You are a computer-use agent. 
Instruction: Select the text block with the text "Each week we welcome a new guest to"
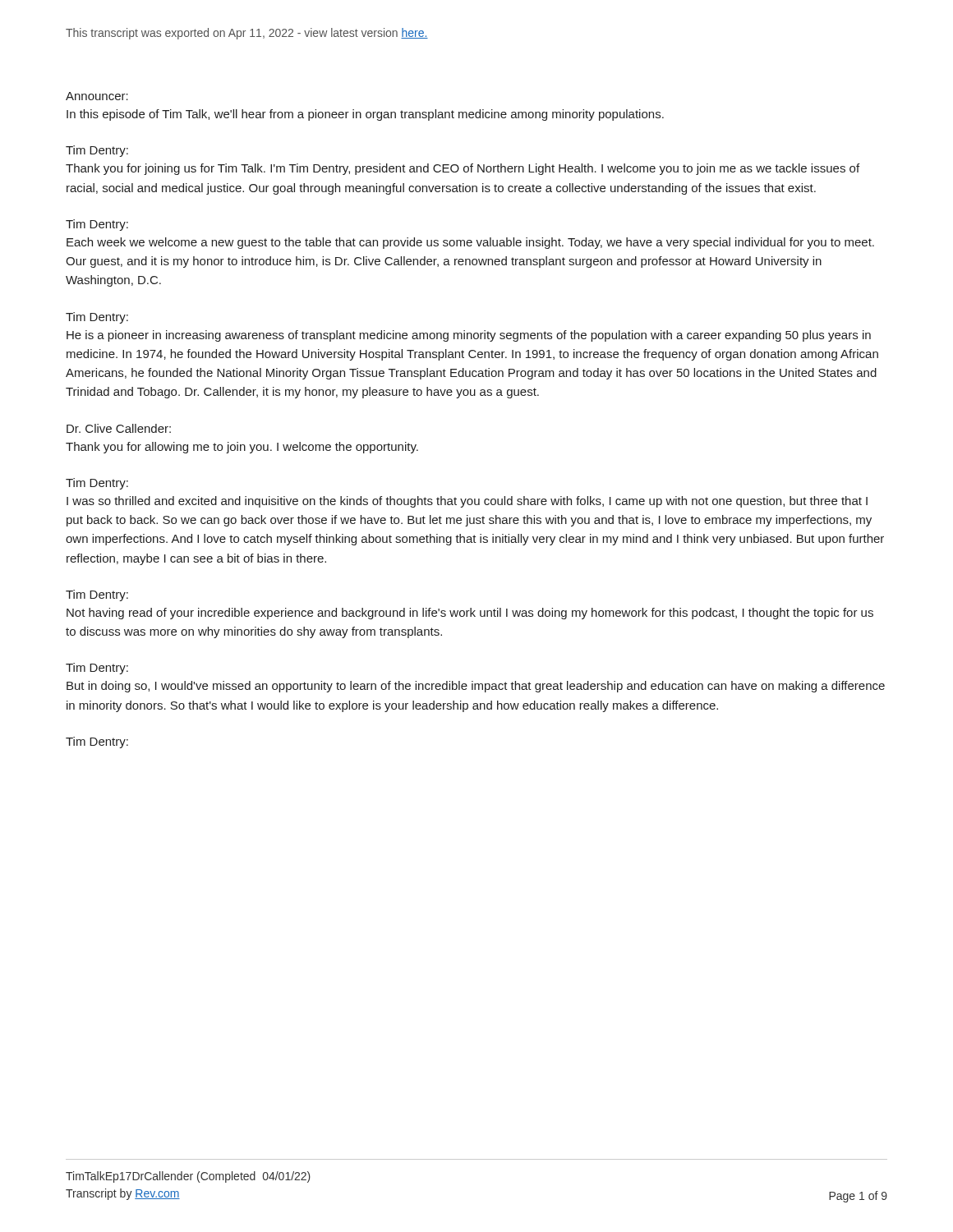pos(470,261)
